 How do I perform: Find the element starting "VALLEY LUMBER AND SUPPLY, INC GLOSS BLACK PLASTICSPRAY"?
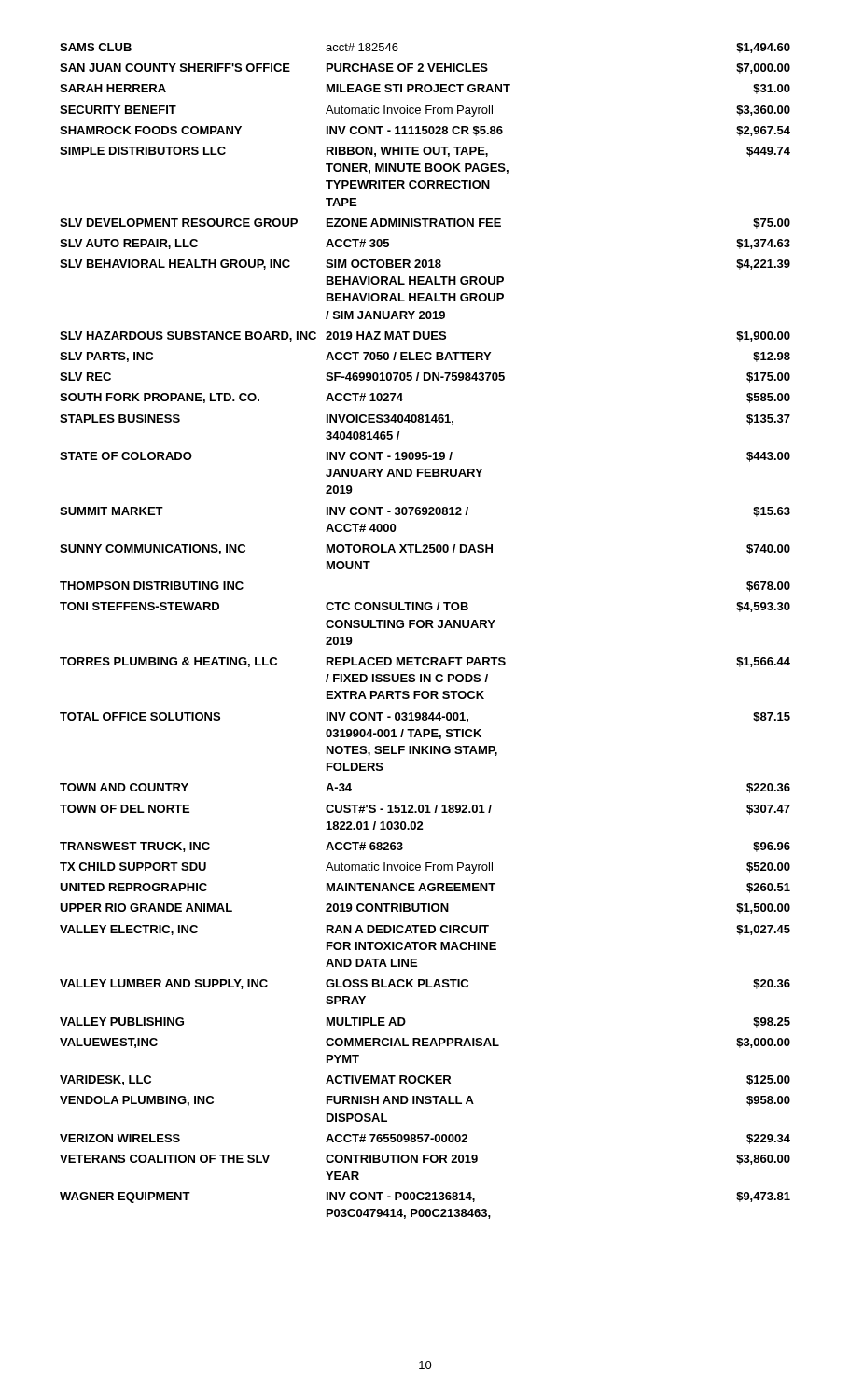pyautogui.click(x=425, y=993)
